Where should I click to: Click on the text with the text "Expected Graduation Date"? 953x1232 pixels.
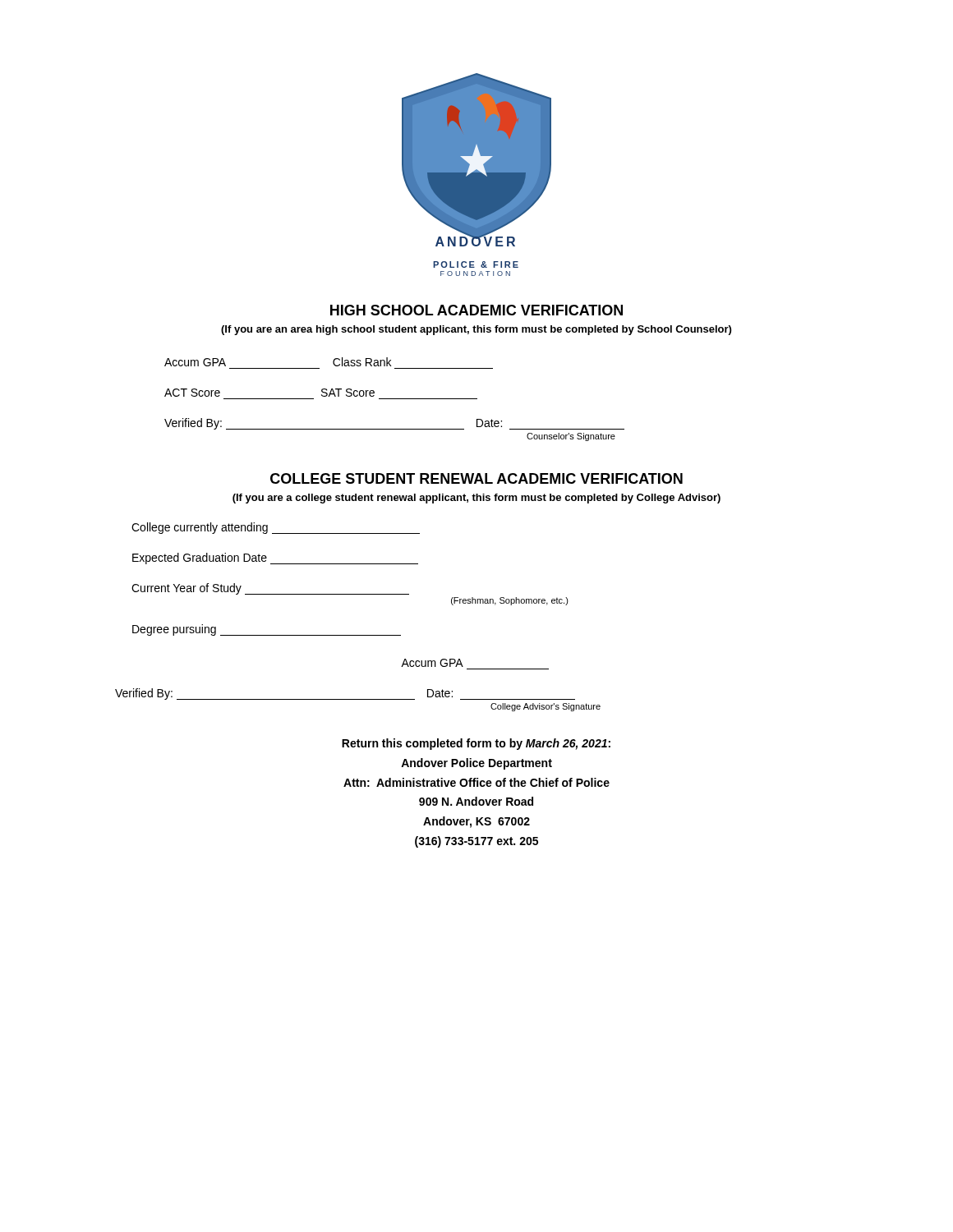275,556
